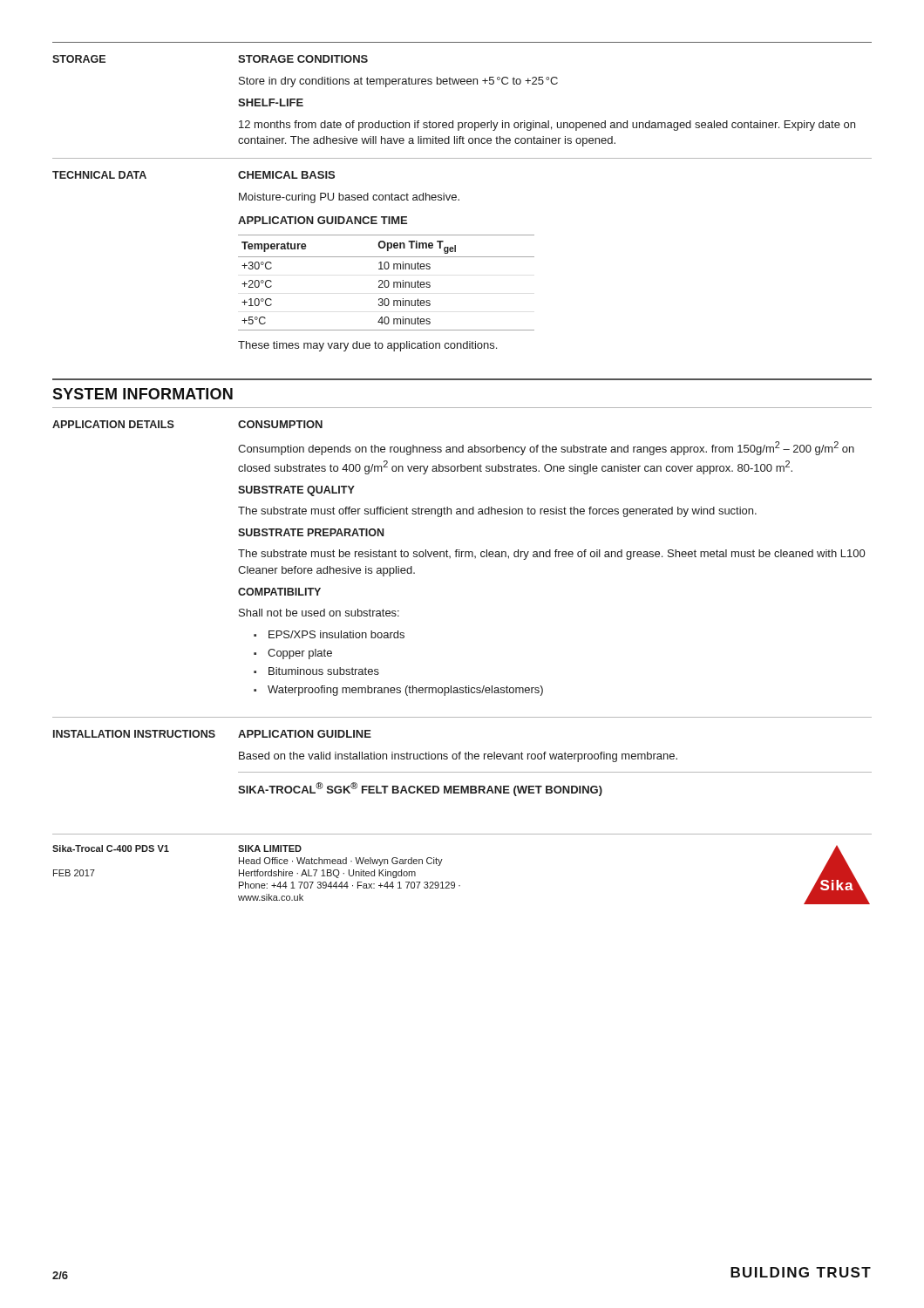Navigate to the region starting "Moisture-curing PU based contact adhesive."

(x=349, y=197)
